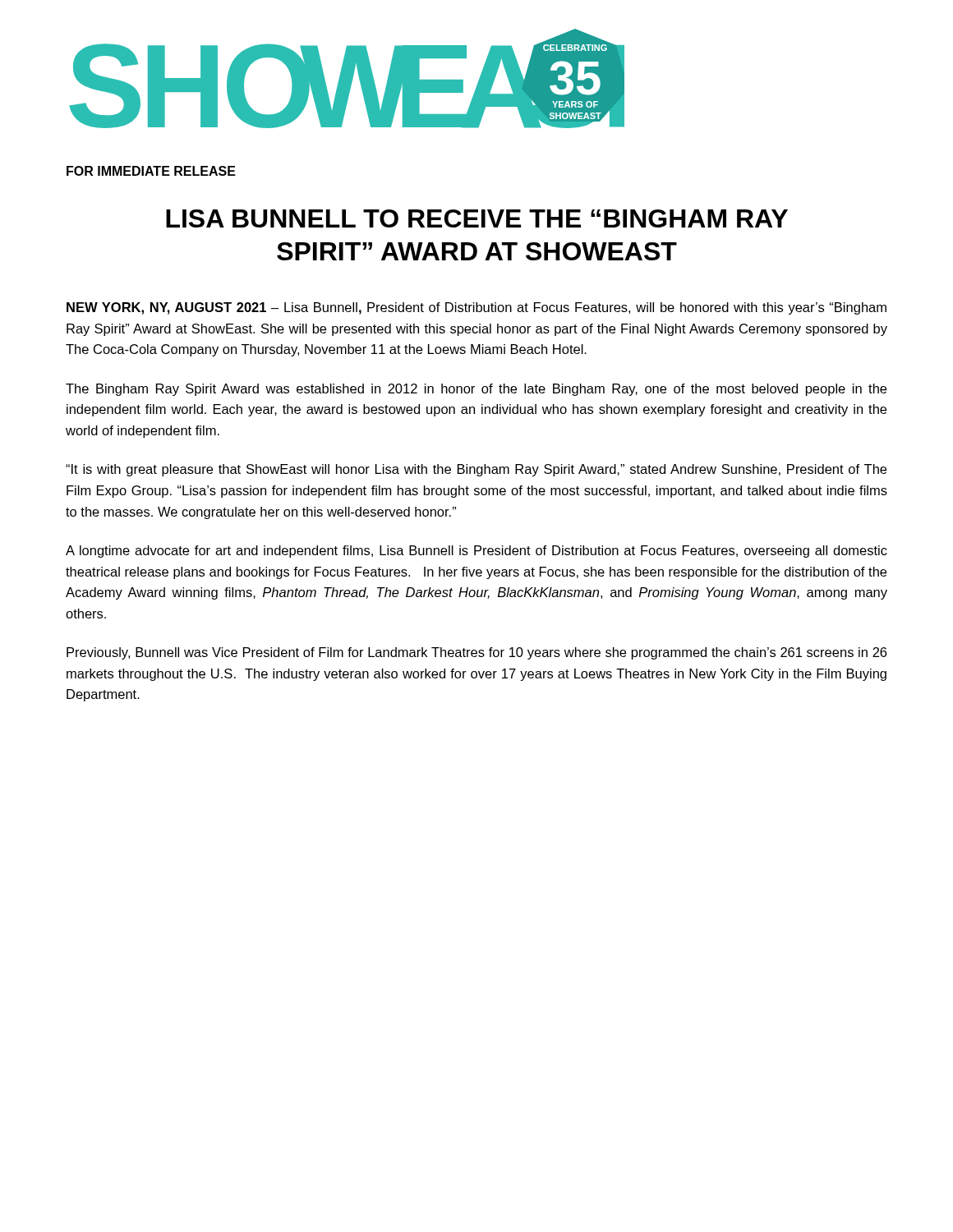Point to "FOR IMMEDIATE RELEASE"

tap(151, 171)
